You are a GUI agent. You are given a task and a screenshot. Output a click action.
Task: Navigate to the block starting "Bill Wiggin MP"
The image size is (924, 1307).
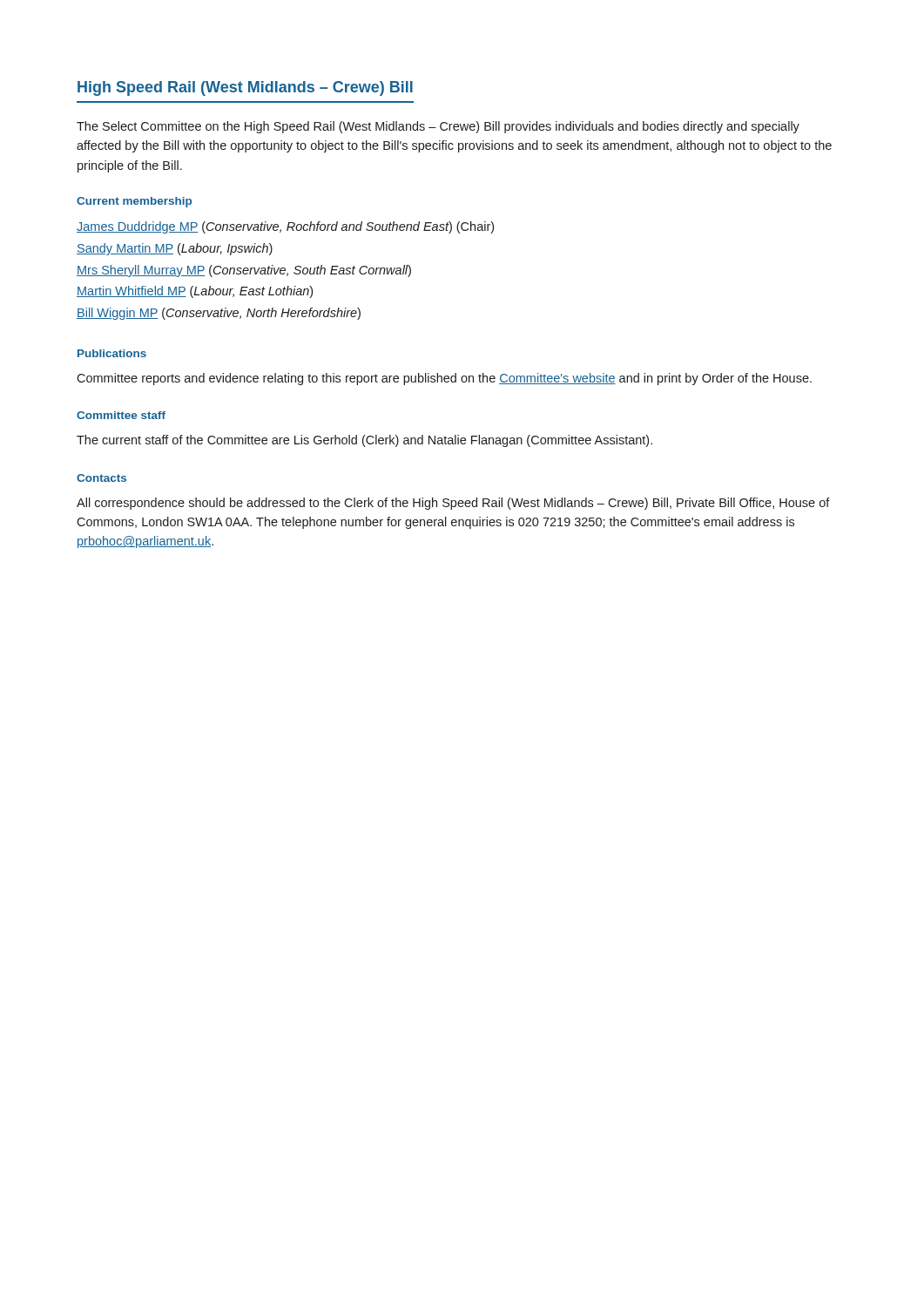click(x=219, y=313)
